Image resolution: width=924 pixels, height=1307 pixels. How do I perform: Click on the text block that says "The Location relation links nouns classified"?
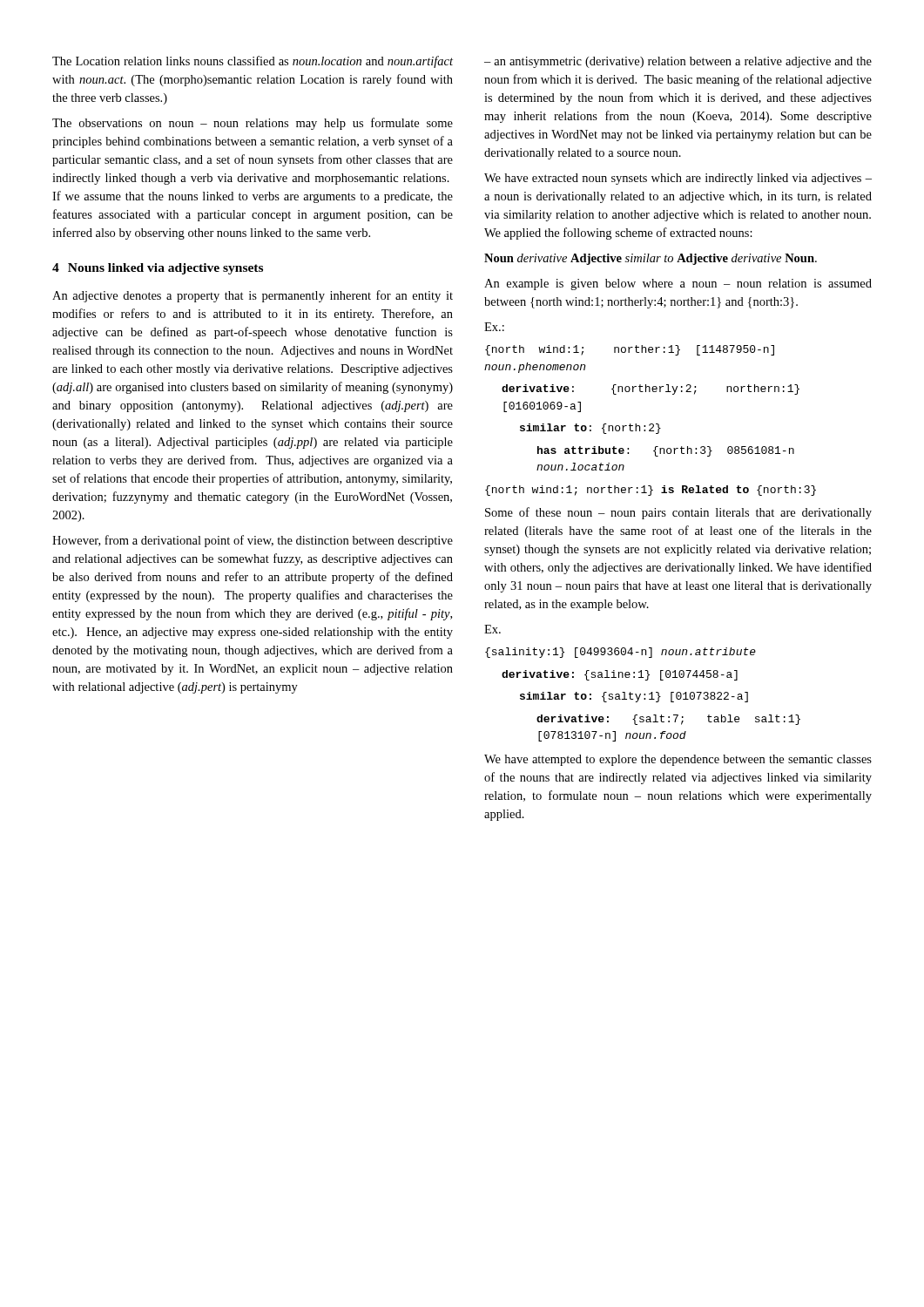tap(253, 147)
